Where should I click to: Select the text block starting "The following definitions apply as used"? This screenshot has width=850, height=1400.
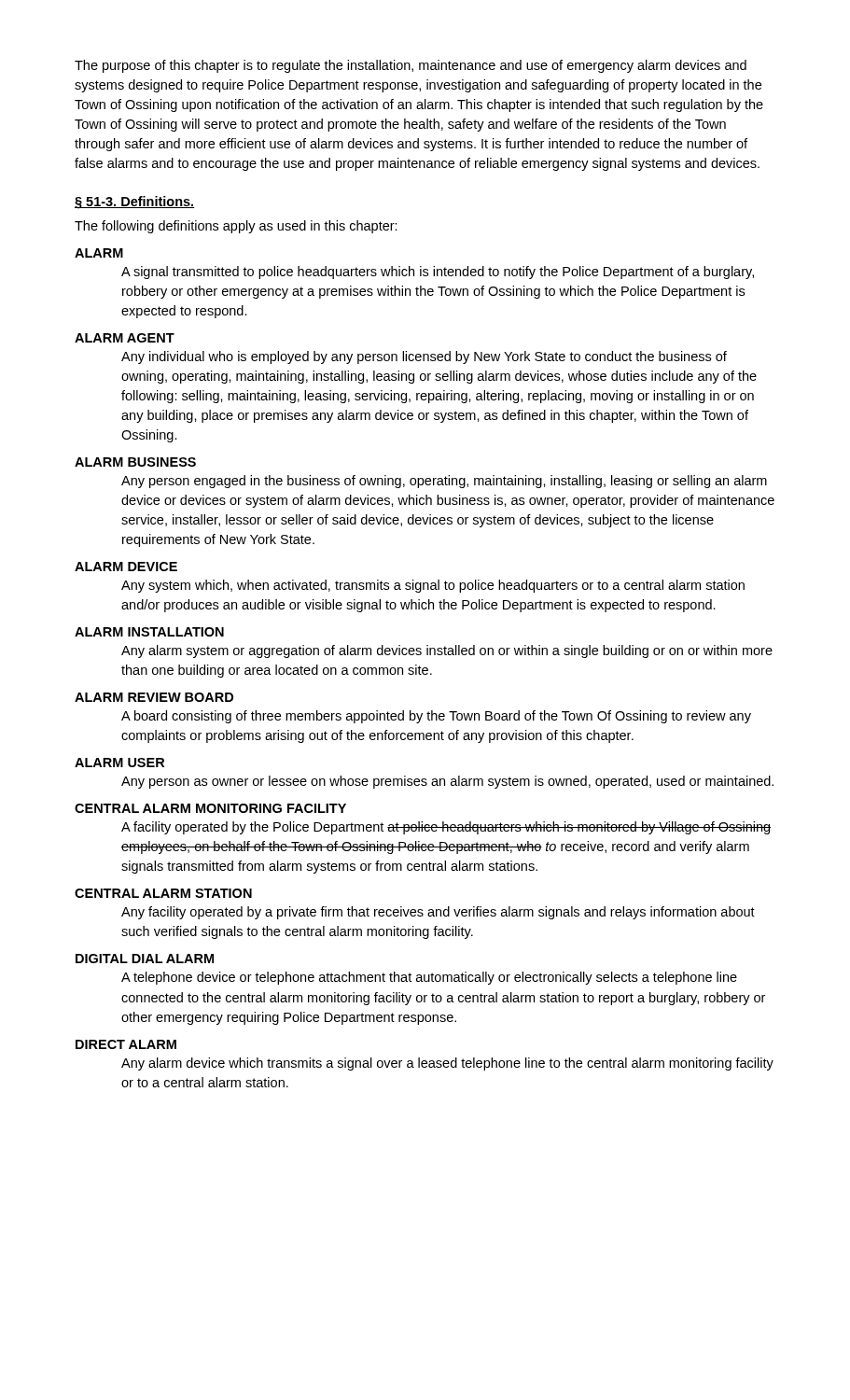236,226
